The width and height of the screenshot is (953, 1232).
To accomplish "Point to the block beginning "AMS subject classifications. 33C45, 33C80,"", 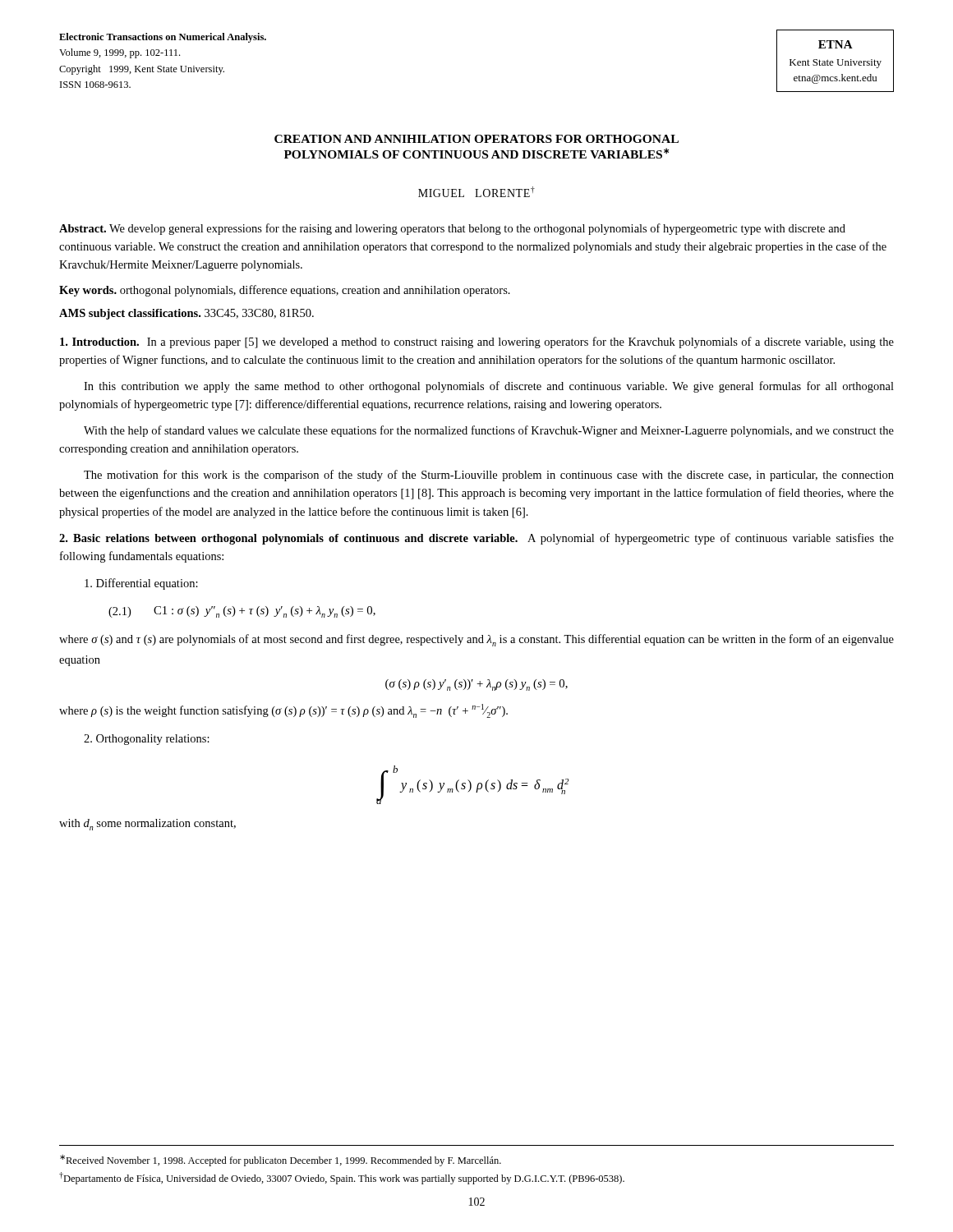I will [x=187, y=313].
